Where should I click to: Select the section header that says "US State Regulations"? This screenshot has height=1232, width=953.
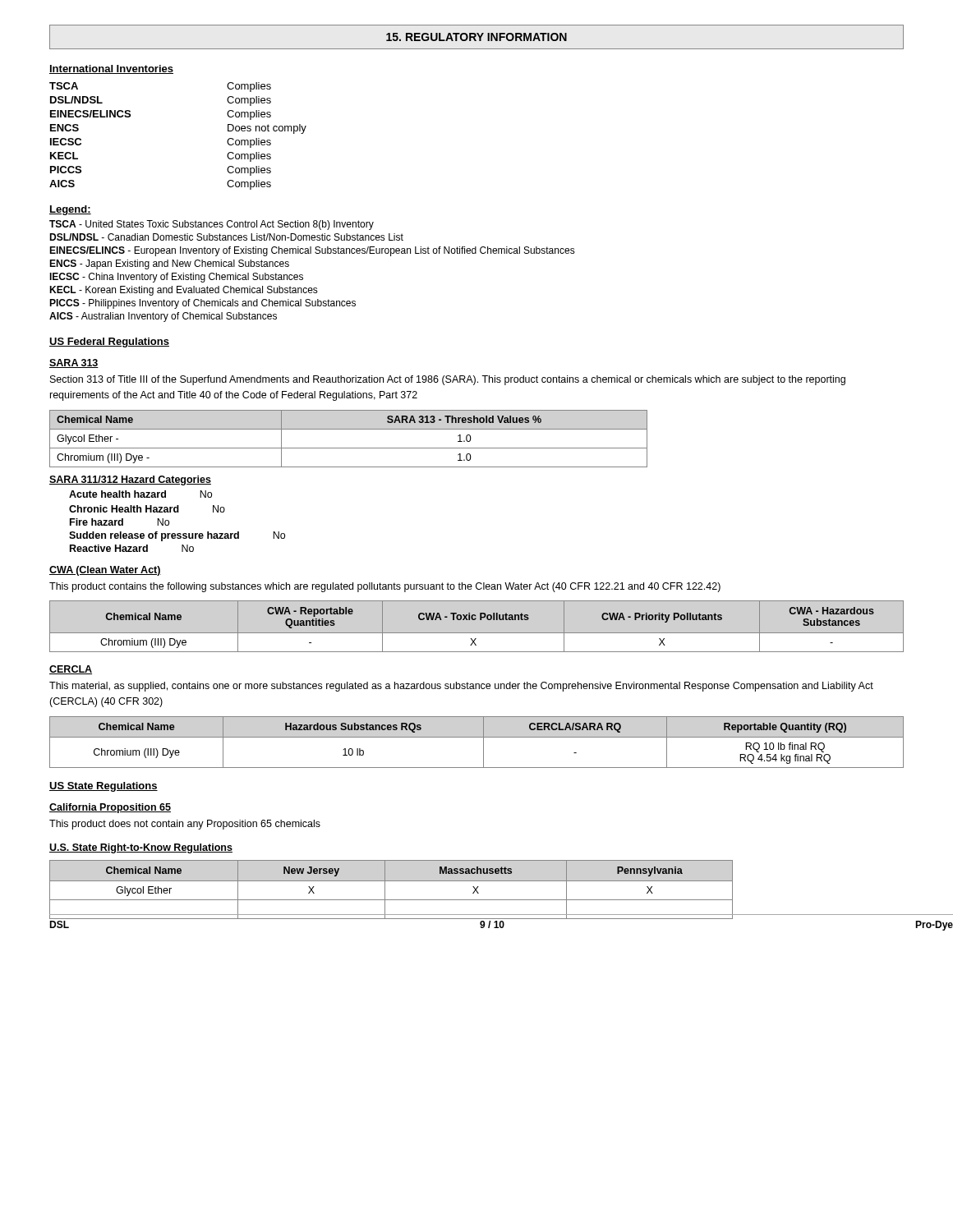pos(103,785)
